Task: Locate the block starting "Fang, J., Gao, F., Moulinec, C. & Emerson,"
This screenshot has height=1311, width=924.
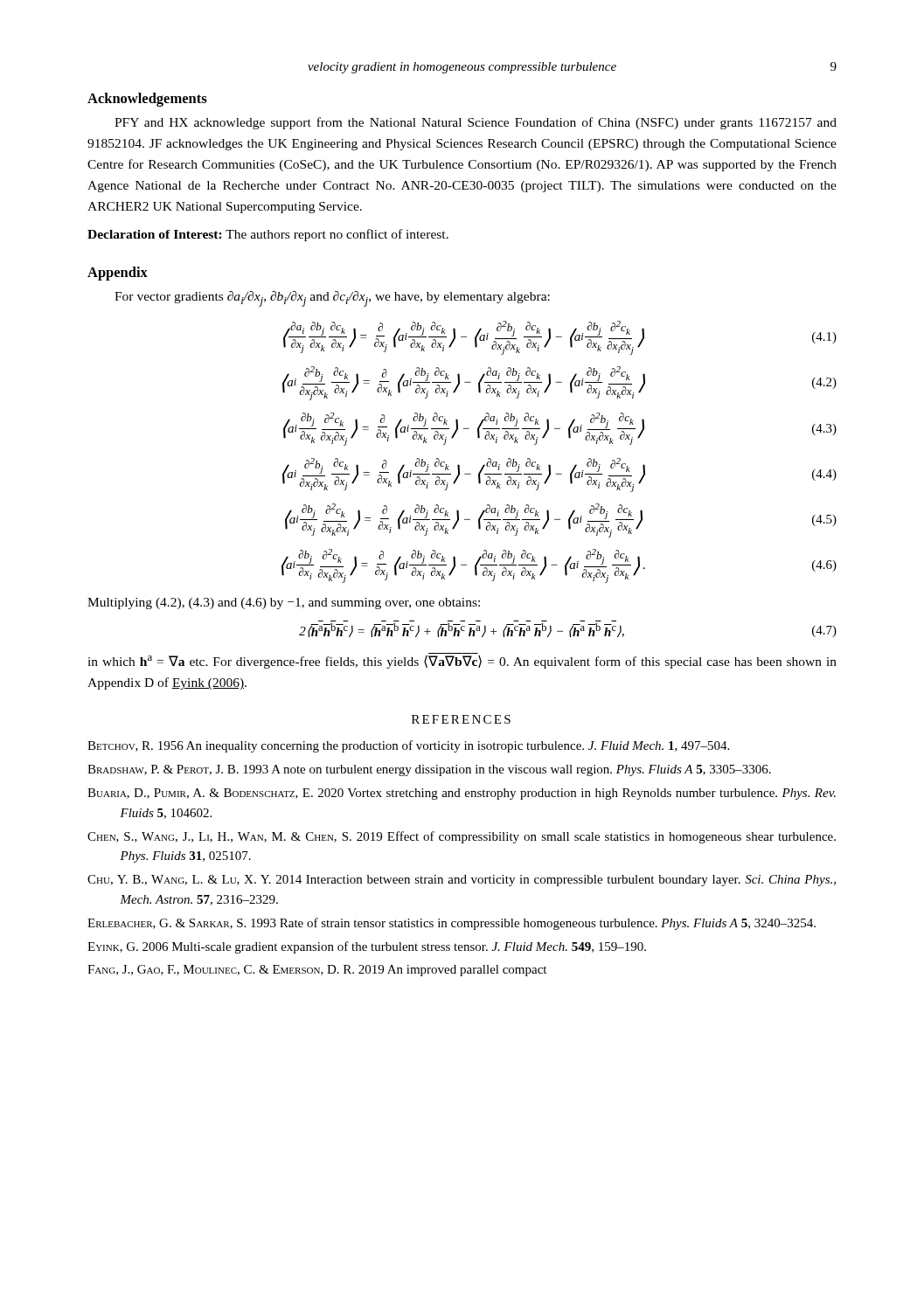Action: 317,970
